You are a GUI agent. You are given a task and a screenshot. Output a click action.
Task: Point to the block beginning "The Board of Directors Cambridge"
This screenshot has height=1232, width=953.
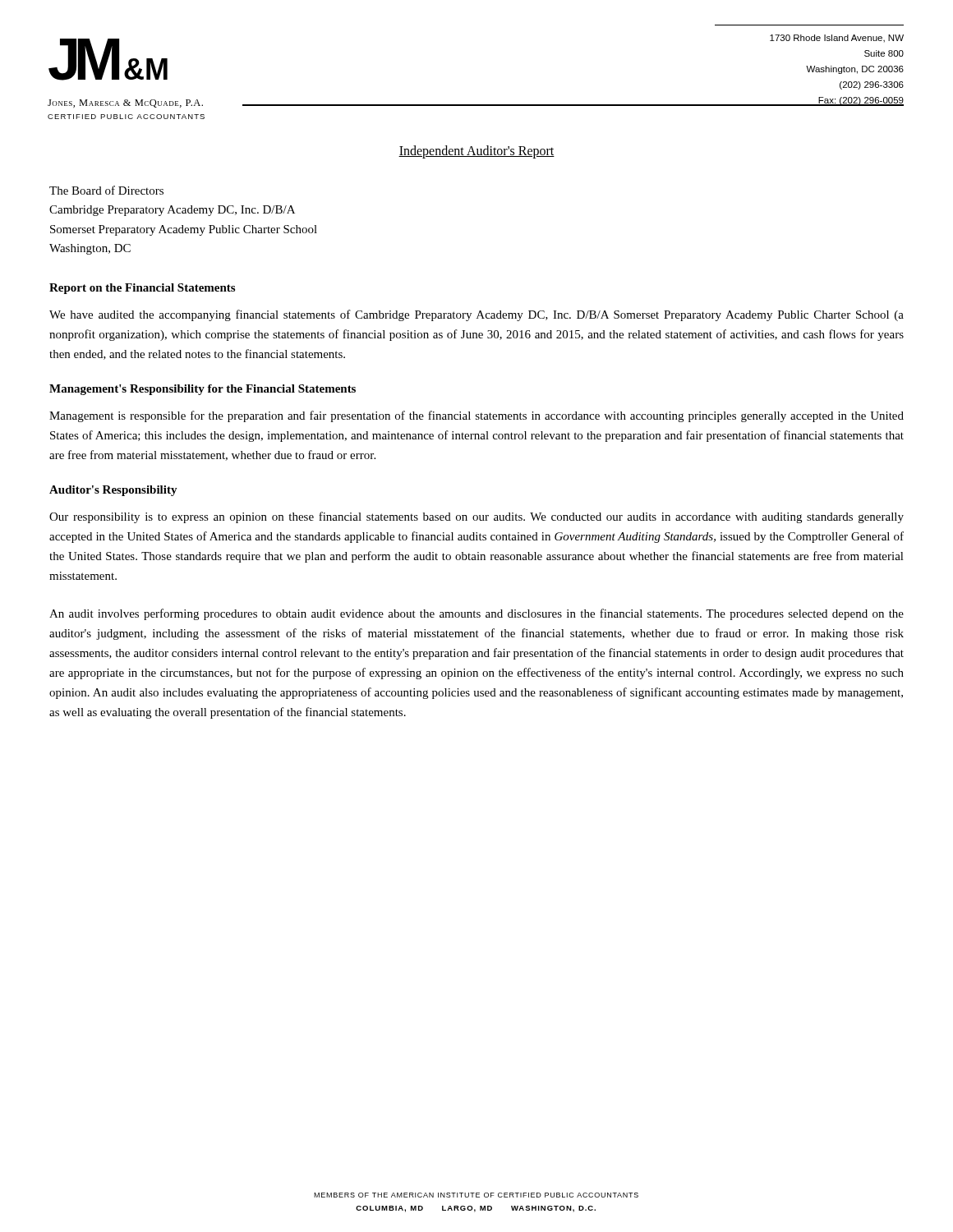(183, 219)
